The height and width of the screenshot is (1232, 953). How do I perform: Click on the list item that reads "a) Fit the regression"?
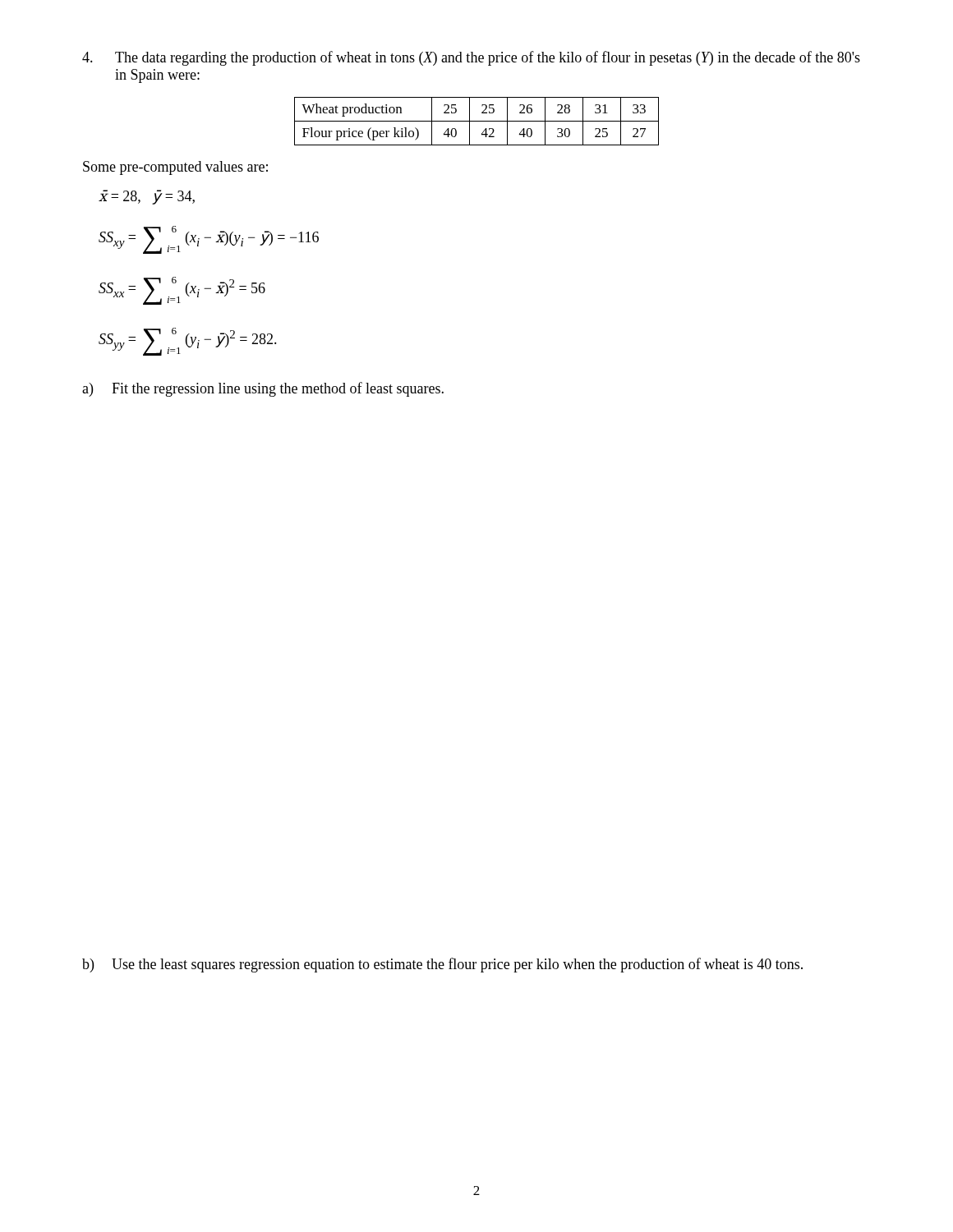click(263, 389)
